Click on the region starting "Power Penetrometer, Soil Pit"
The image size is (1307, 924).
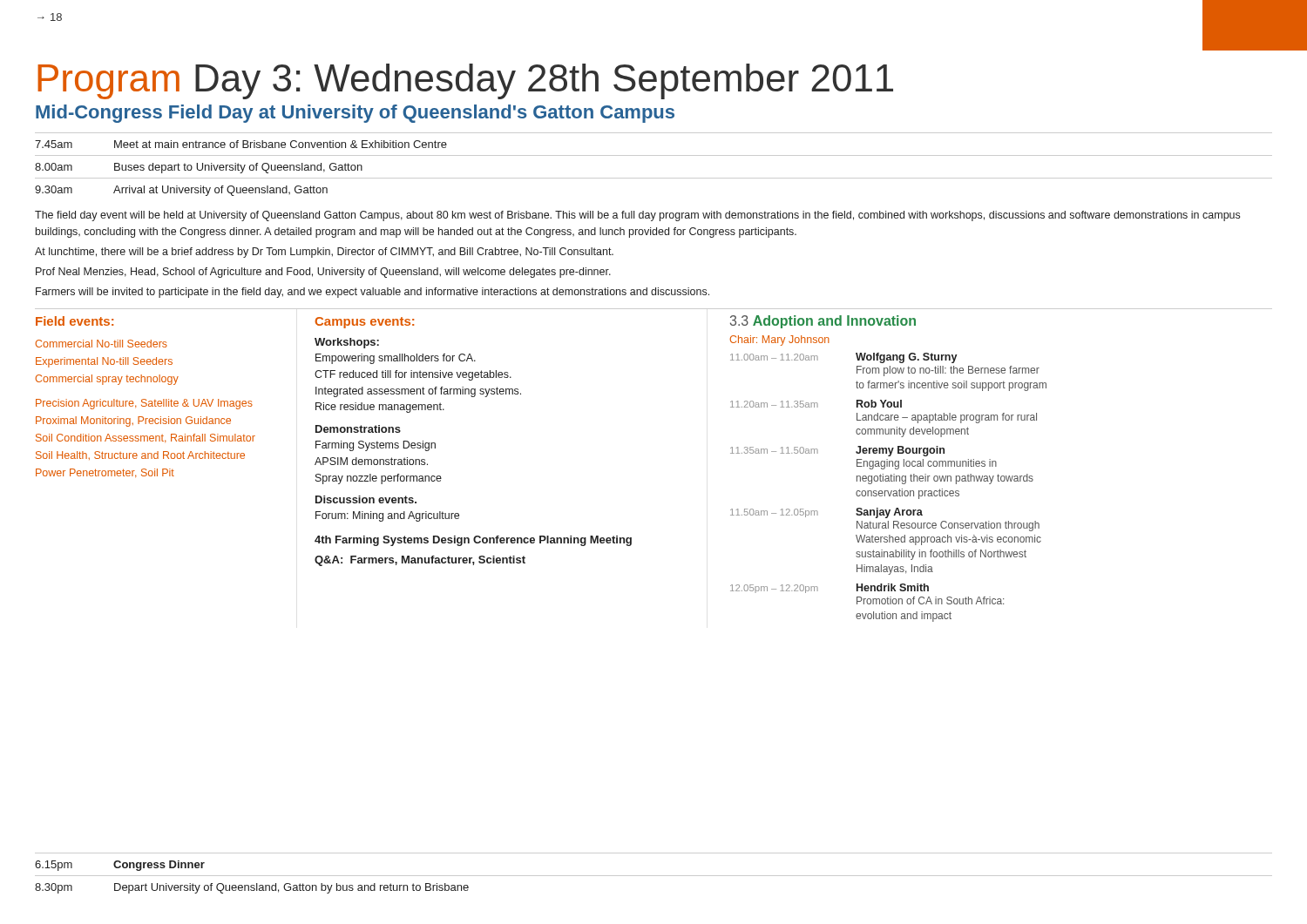(104, 473)
